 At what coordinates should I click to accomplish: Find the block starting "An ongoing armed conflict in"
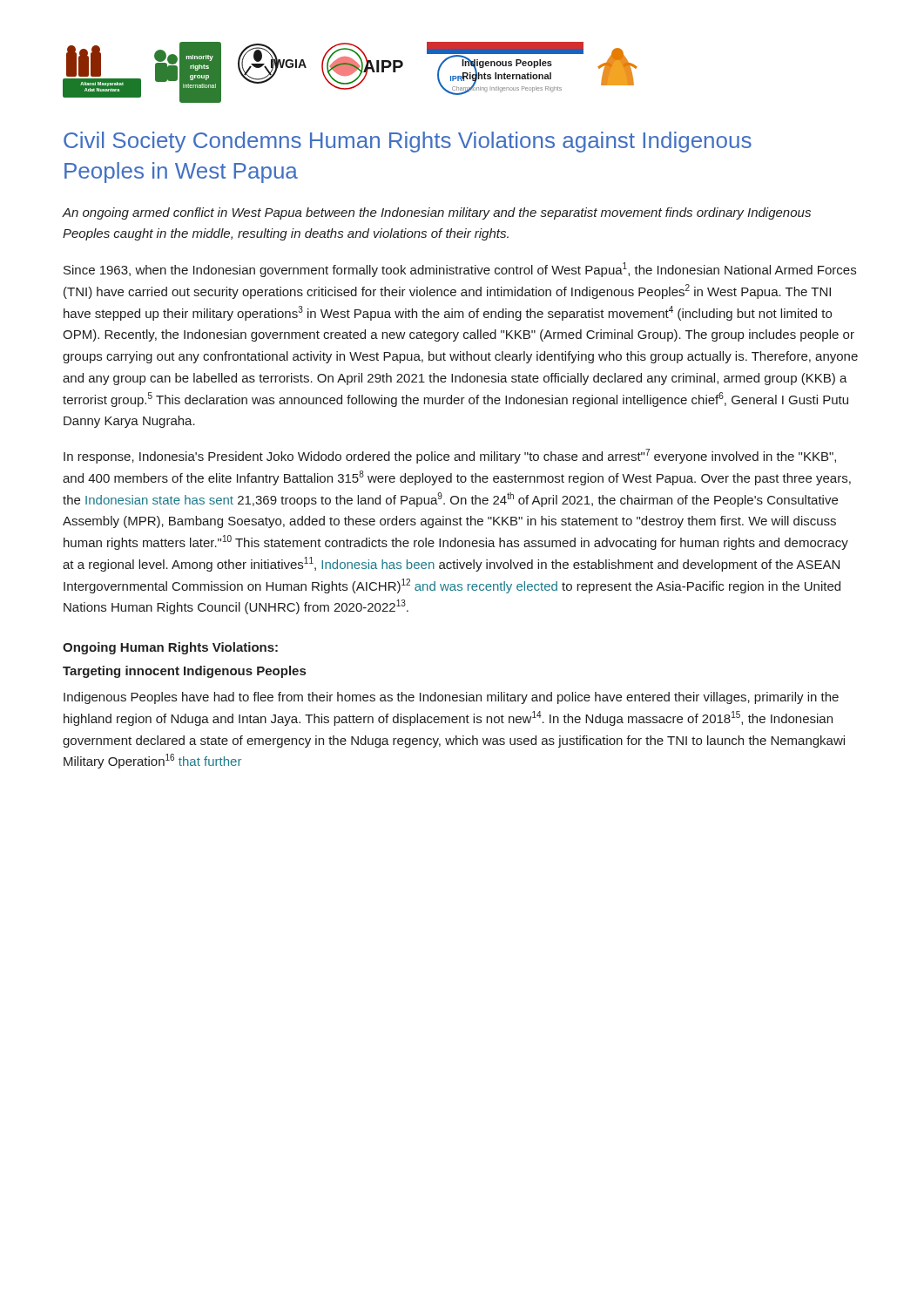pyautogui.click(x=462, y=223)
